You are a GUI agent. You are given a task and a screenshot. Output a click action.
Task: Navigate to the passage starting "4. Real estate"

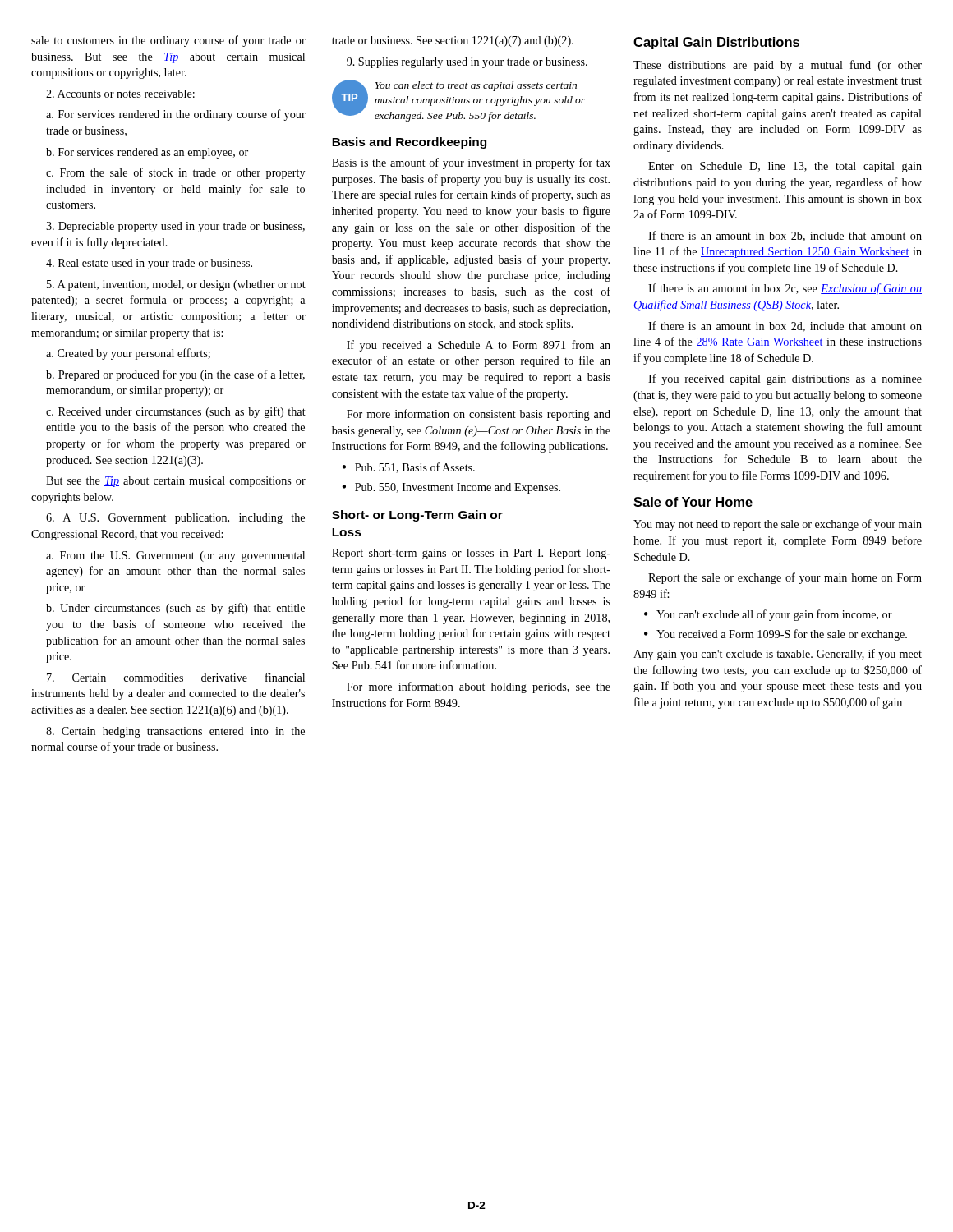click(x=168, y=264)
